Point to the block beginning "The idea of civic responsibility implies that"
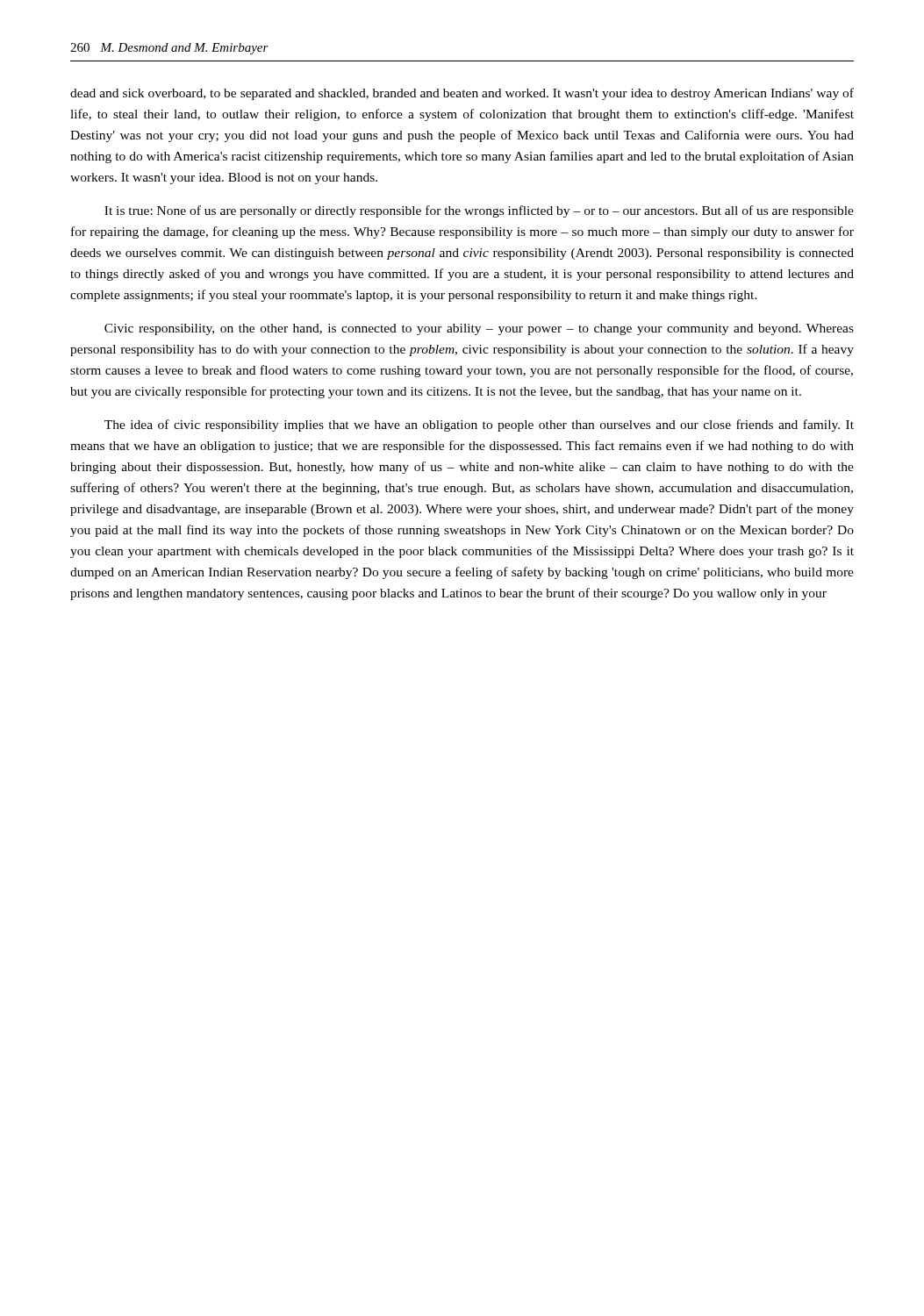 462,509
